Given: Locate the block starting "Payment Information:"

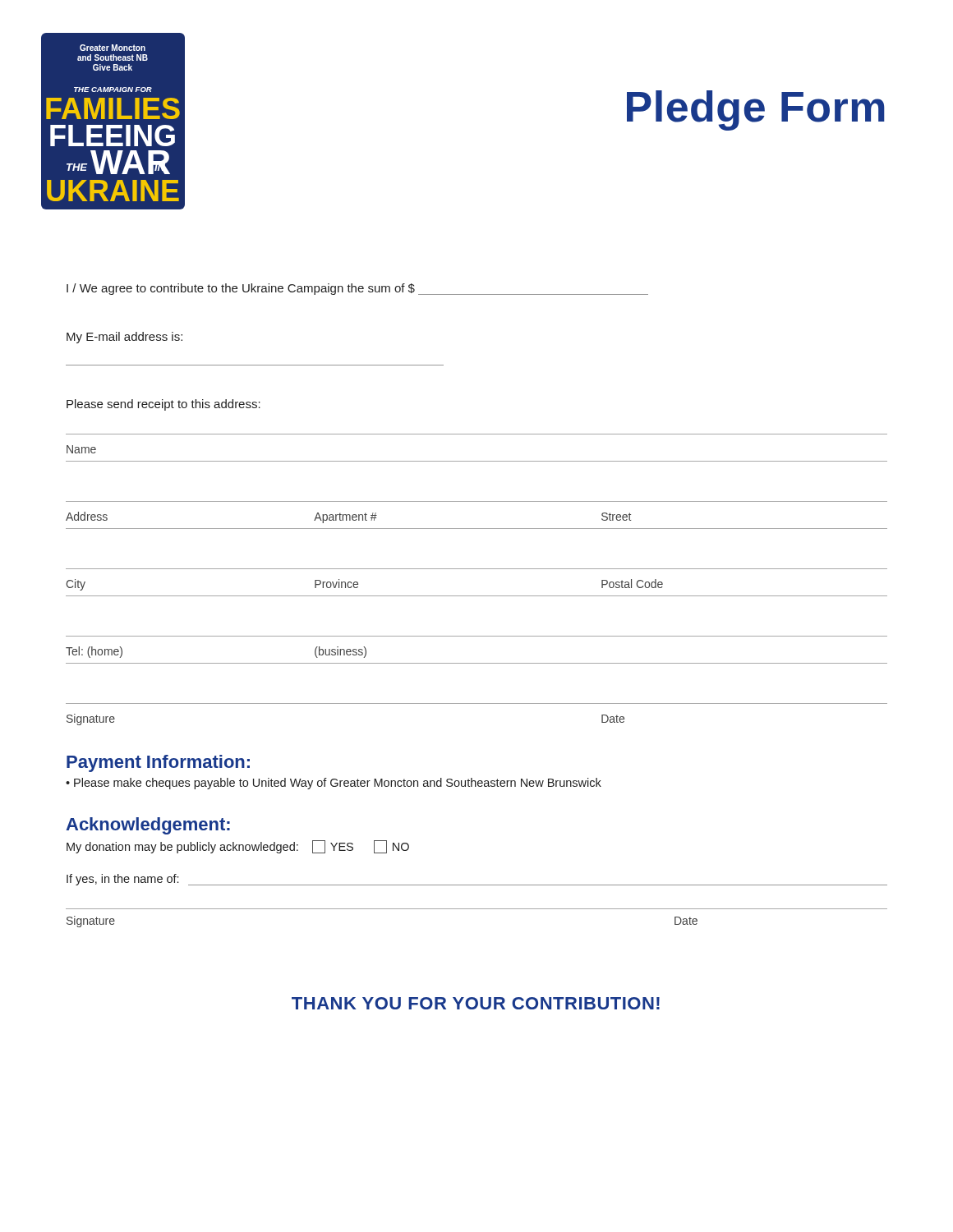Looking at the screenshot, I should coord(159,762).
